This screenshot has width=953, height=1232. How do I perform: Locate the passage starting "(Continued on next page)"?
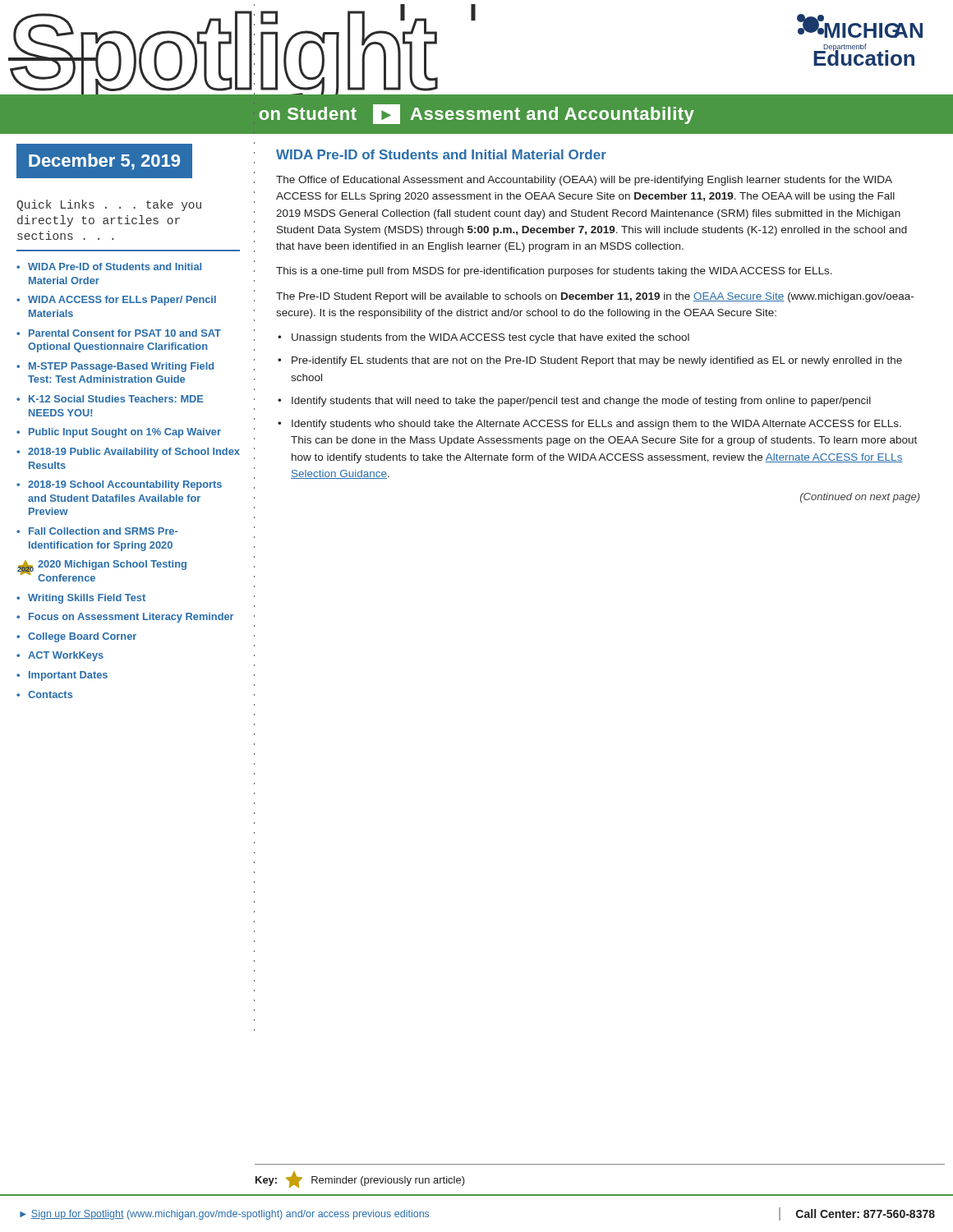point(860,496)
